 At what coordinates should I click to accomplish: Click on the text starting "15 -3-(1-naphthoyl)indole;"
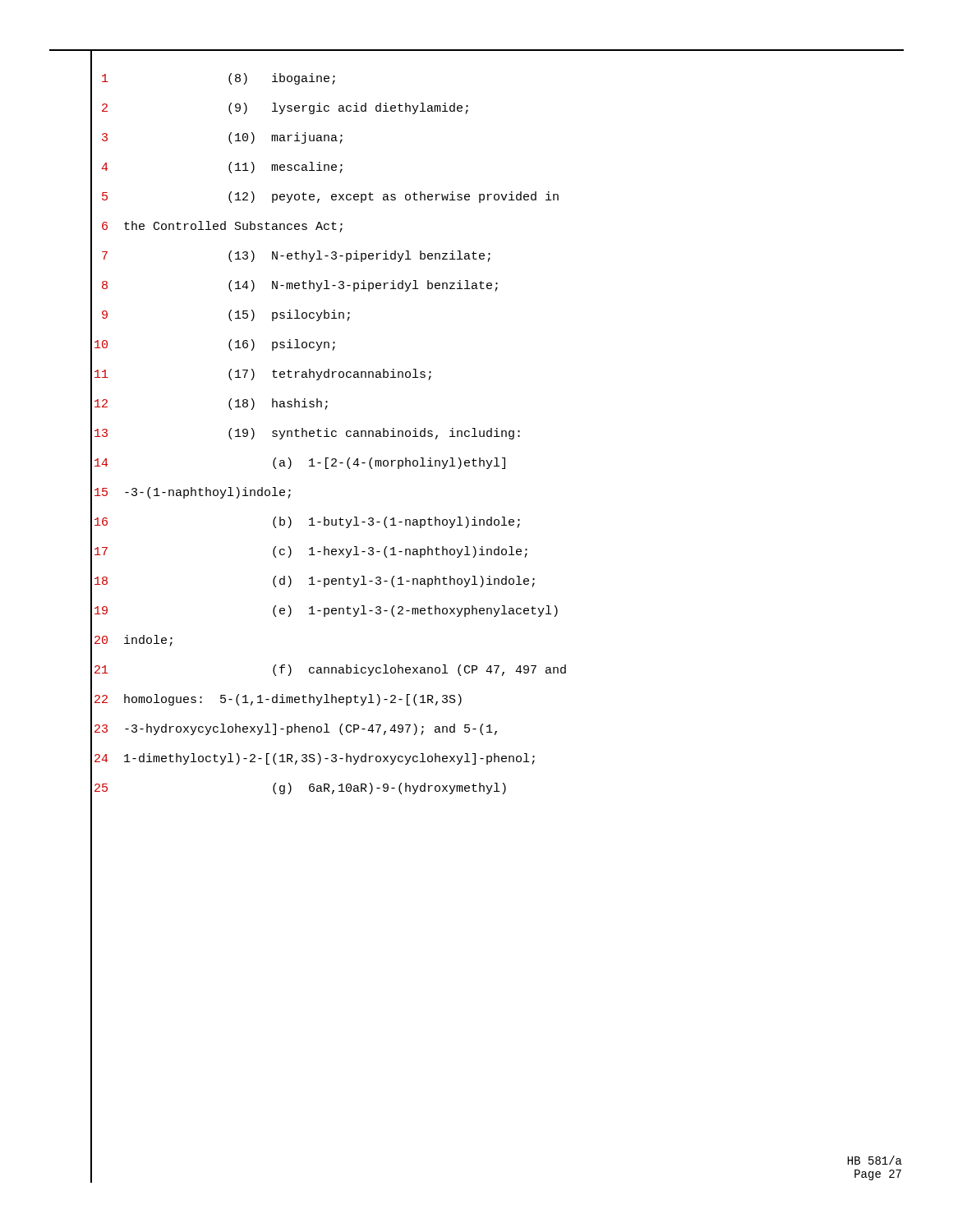(x=193, y=493)
